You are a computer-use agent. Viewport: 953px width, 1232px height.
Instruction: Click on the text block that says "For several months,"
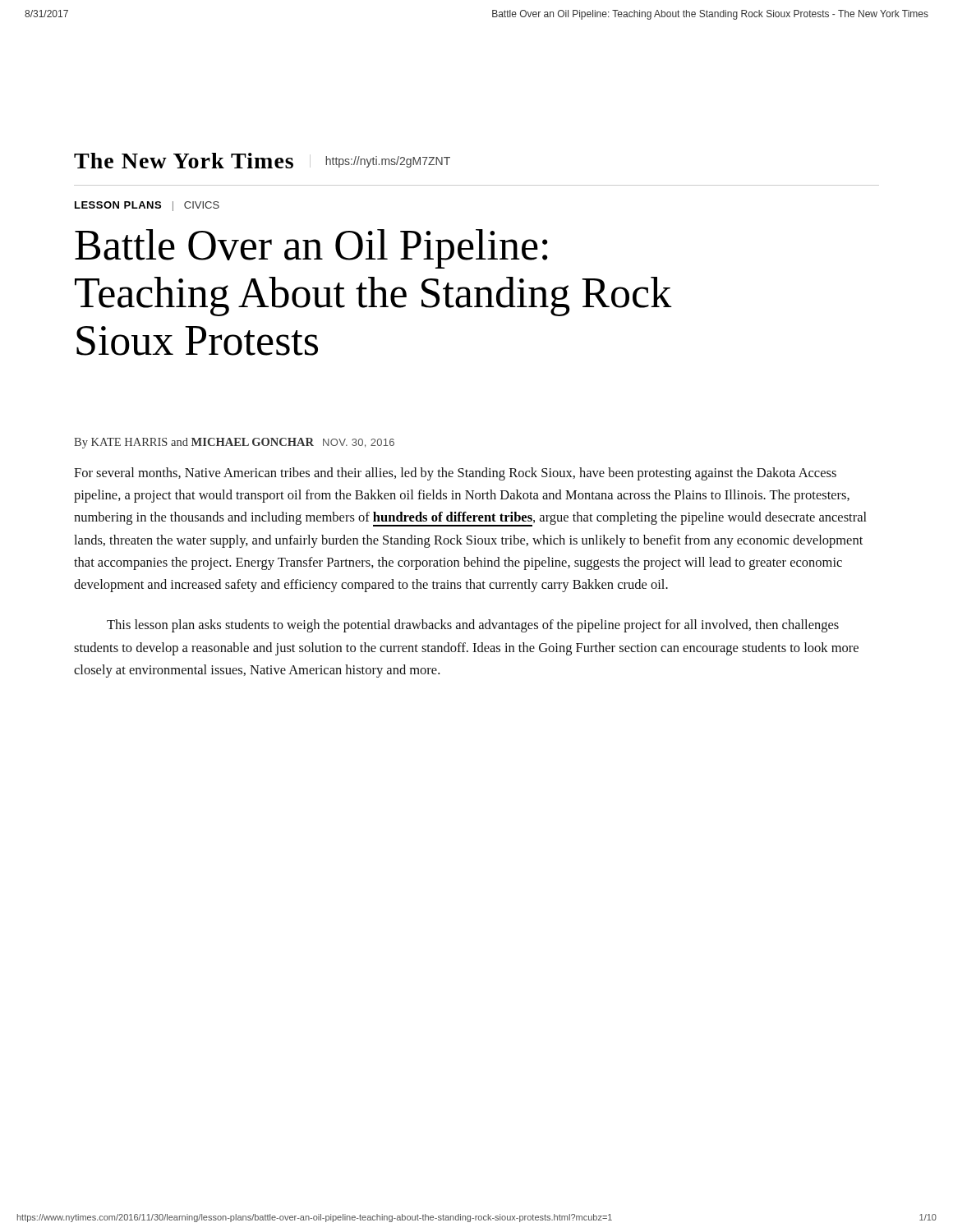(x=470, y=529)
